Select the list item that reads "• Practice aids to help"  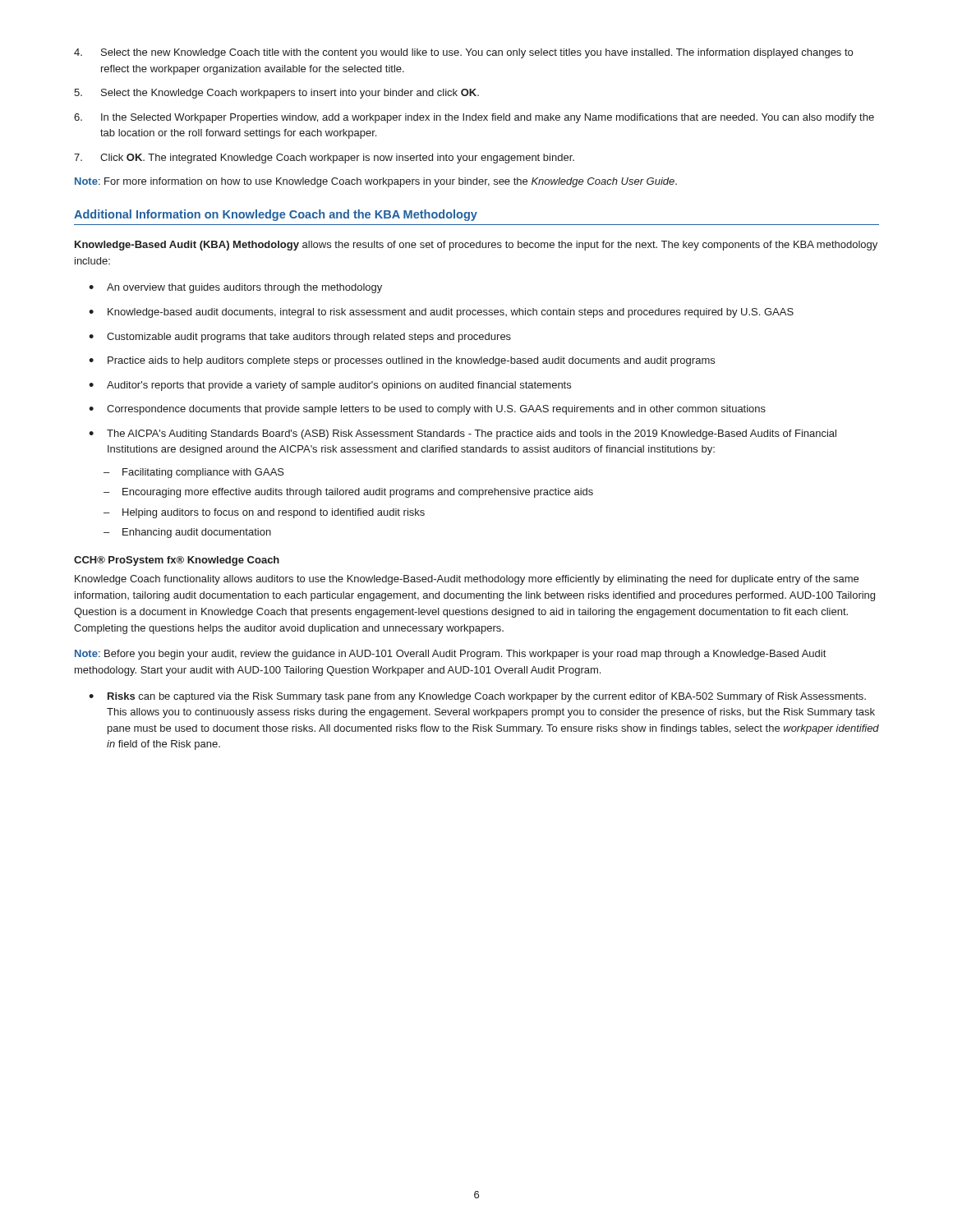coord(476,361)
